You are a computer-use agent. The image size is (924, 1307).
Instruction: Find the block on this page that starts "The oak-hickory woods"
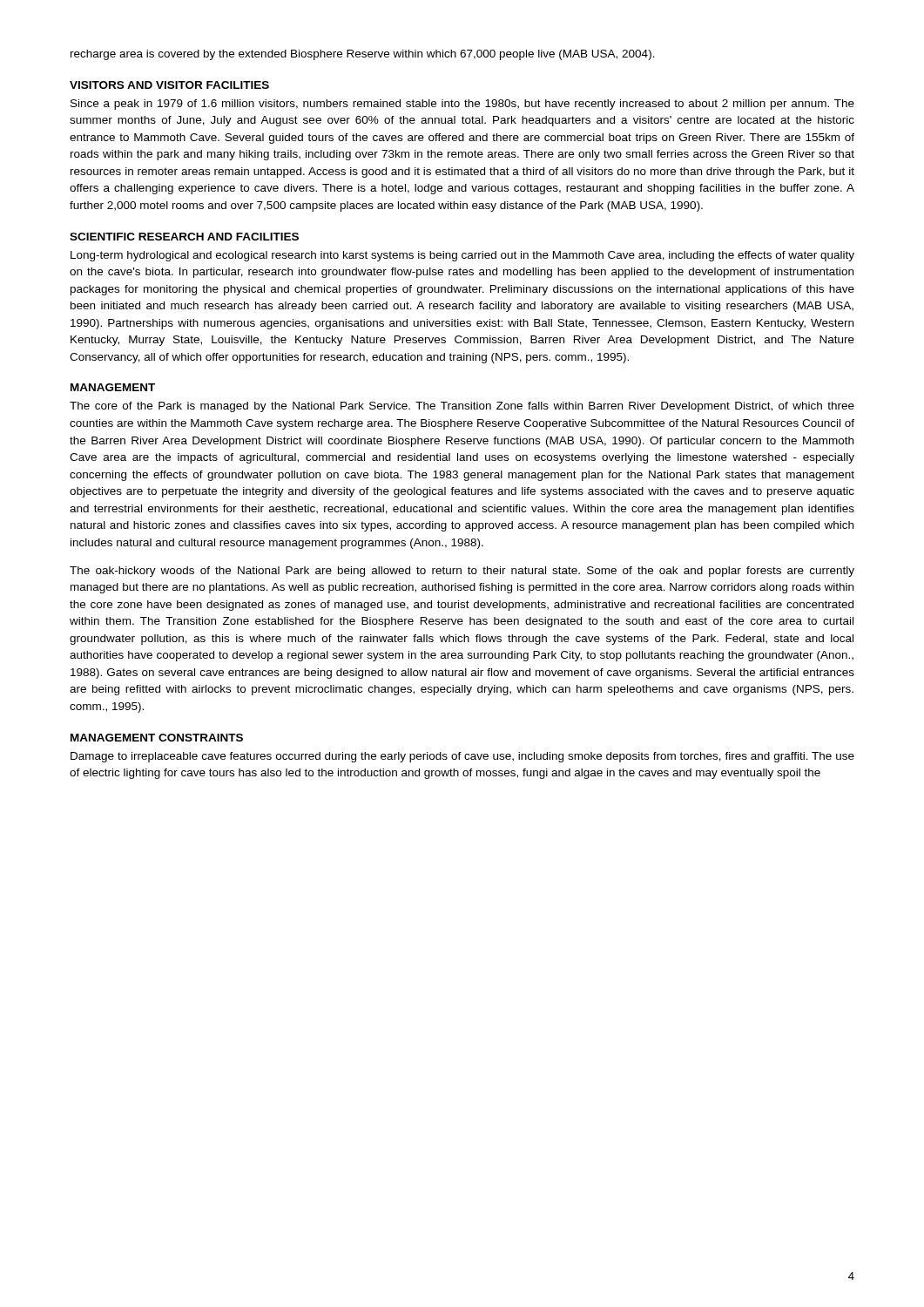(x=462, y=638)
